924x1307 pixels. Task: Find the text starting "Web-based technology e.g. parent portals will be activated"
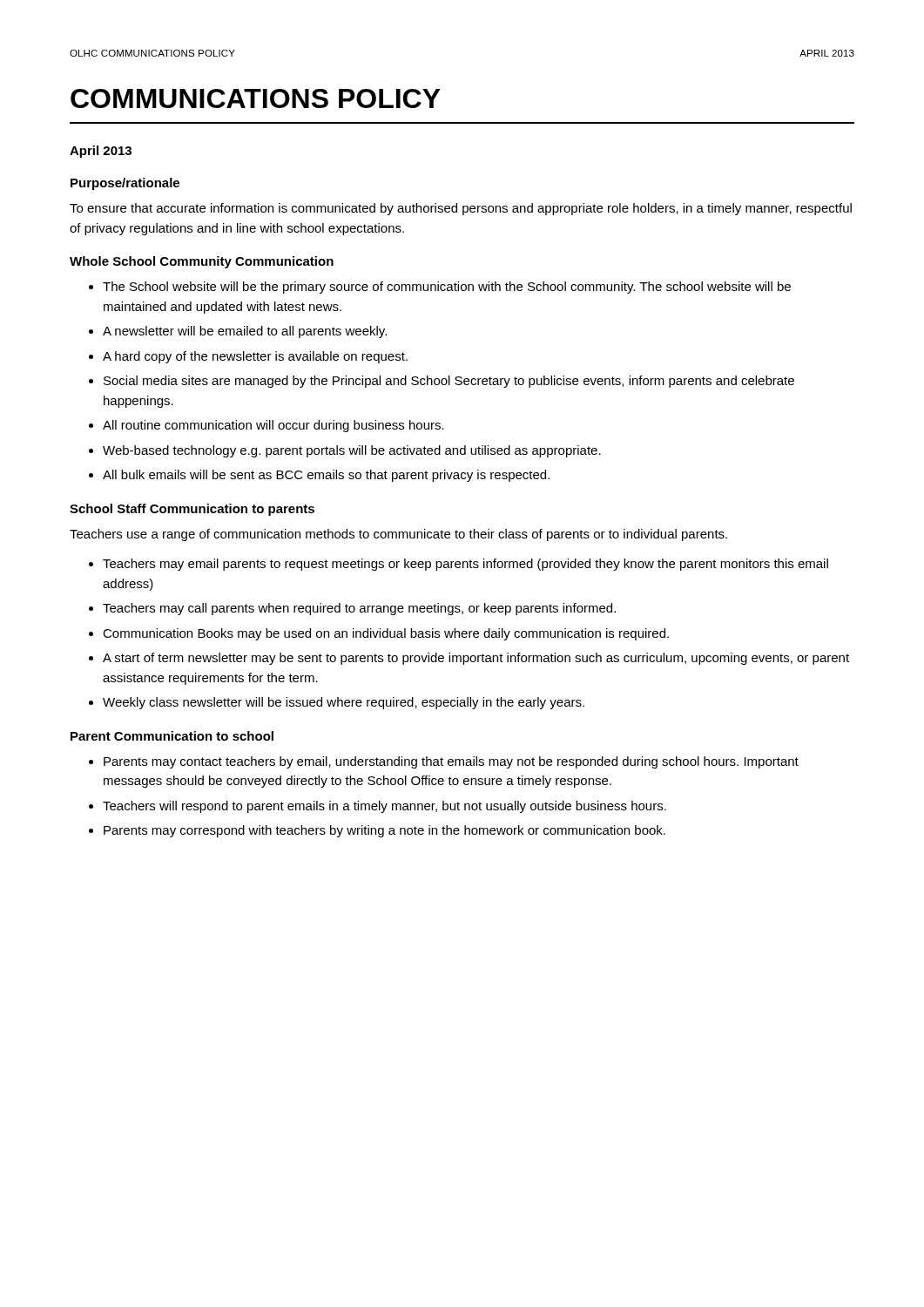click(x=352, y=450)
